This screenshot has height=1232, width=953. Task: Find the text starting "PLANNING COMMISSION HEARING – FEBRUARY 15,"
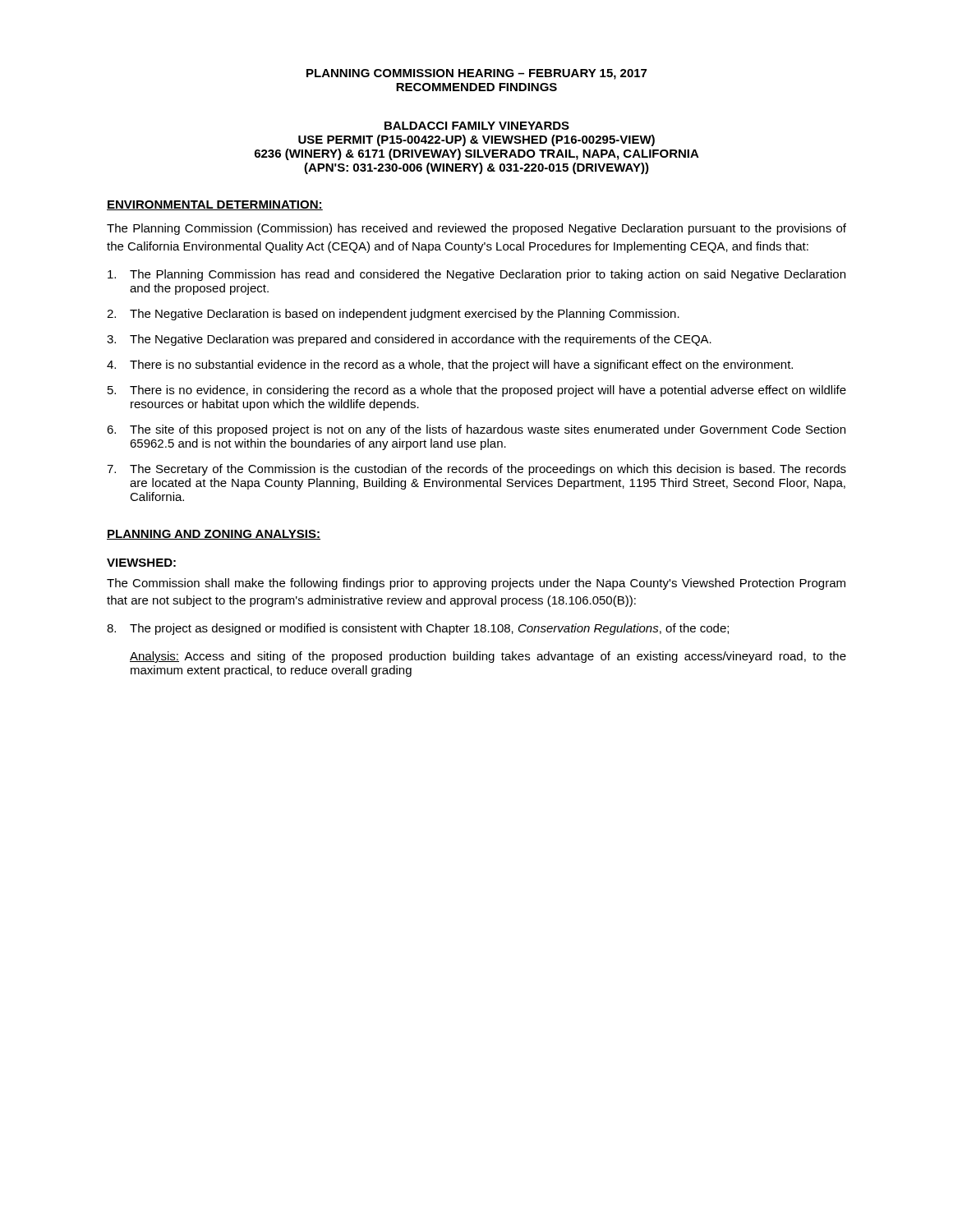(476, 80)
